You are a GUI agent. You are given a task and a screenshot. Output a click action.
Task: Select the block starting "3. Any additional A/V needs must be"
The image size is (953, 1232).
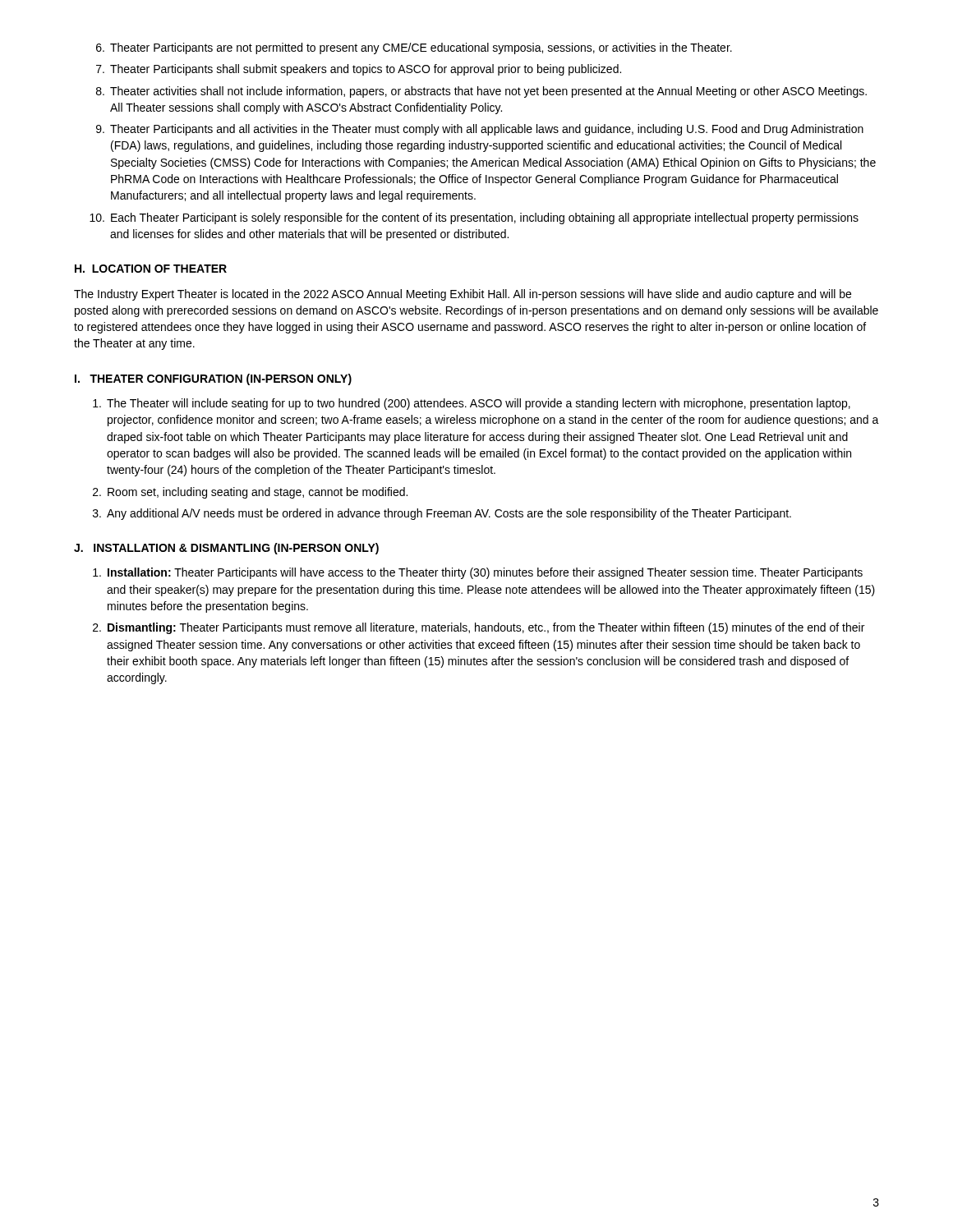[476, 513]
